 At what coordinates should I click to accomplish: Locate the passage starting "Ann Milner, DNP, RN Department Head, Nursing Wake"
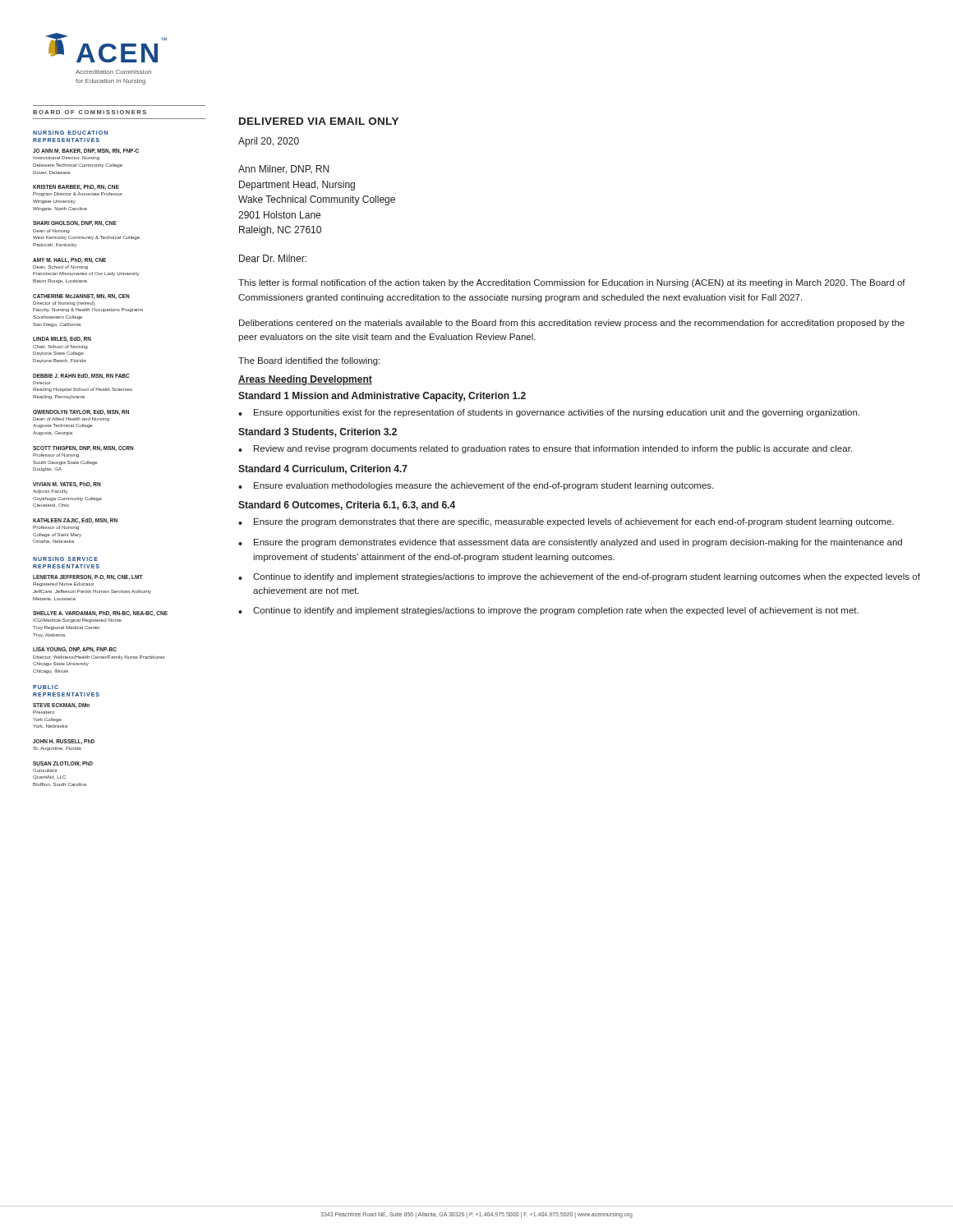317,200
